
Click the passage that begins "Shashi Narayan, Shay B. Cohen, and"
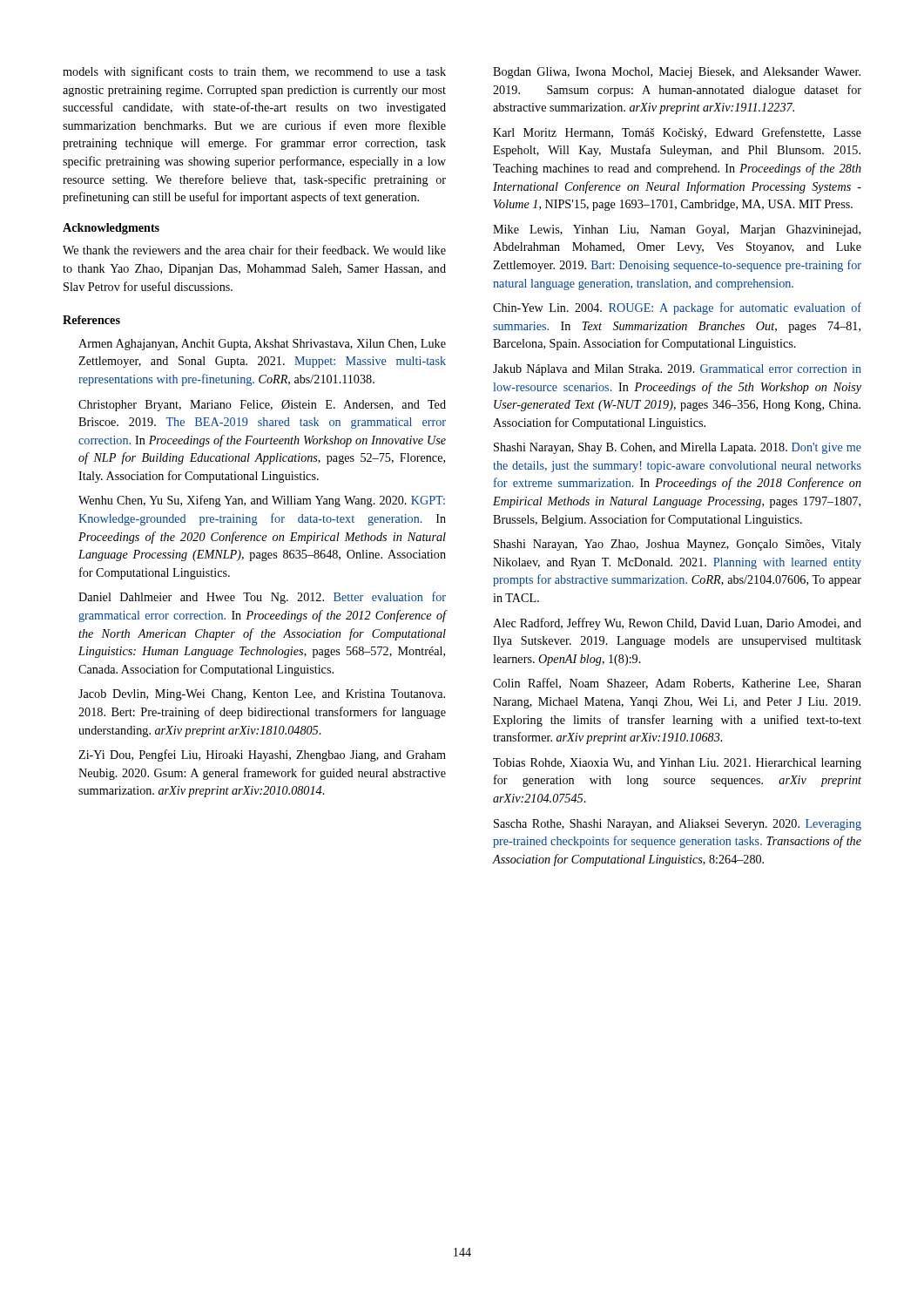click(669, 483)
